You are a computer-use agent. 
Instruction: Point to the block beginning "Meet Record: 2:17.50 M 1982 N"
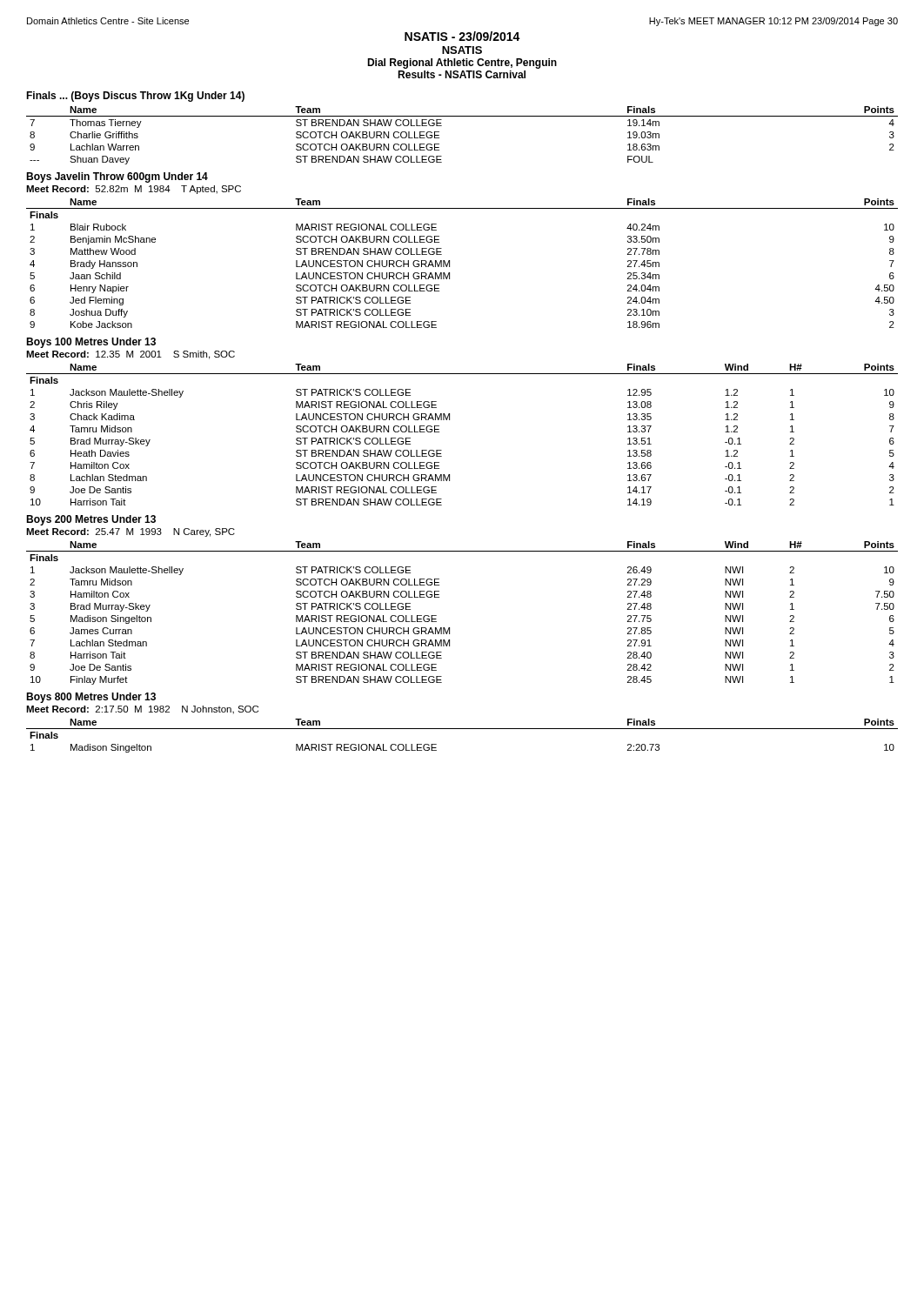[143, 709]
